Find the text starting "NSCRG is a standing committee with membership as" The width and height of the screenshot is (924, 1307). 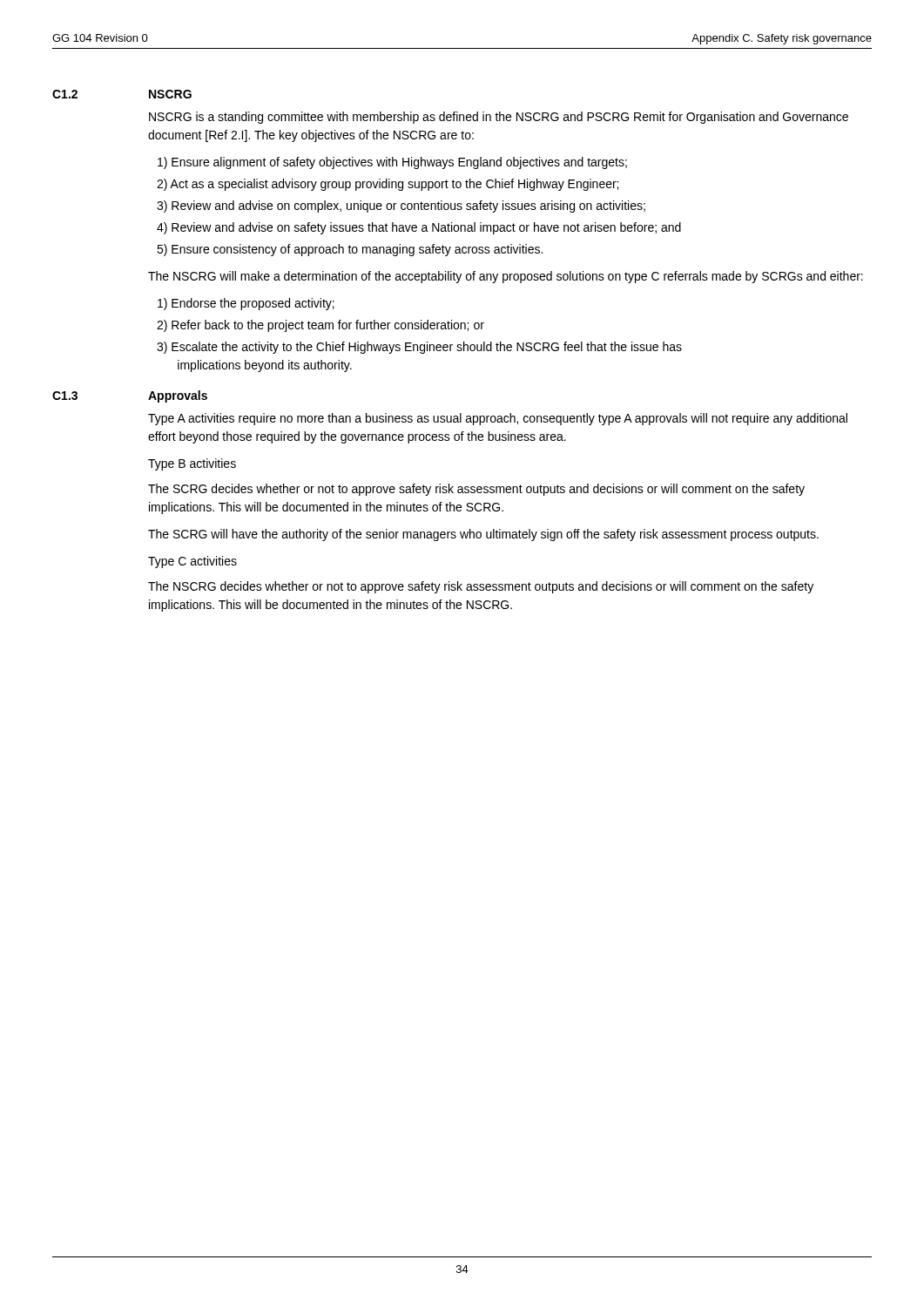point(498,126)
